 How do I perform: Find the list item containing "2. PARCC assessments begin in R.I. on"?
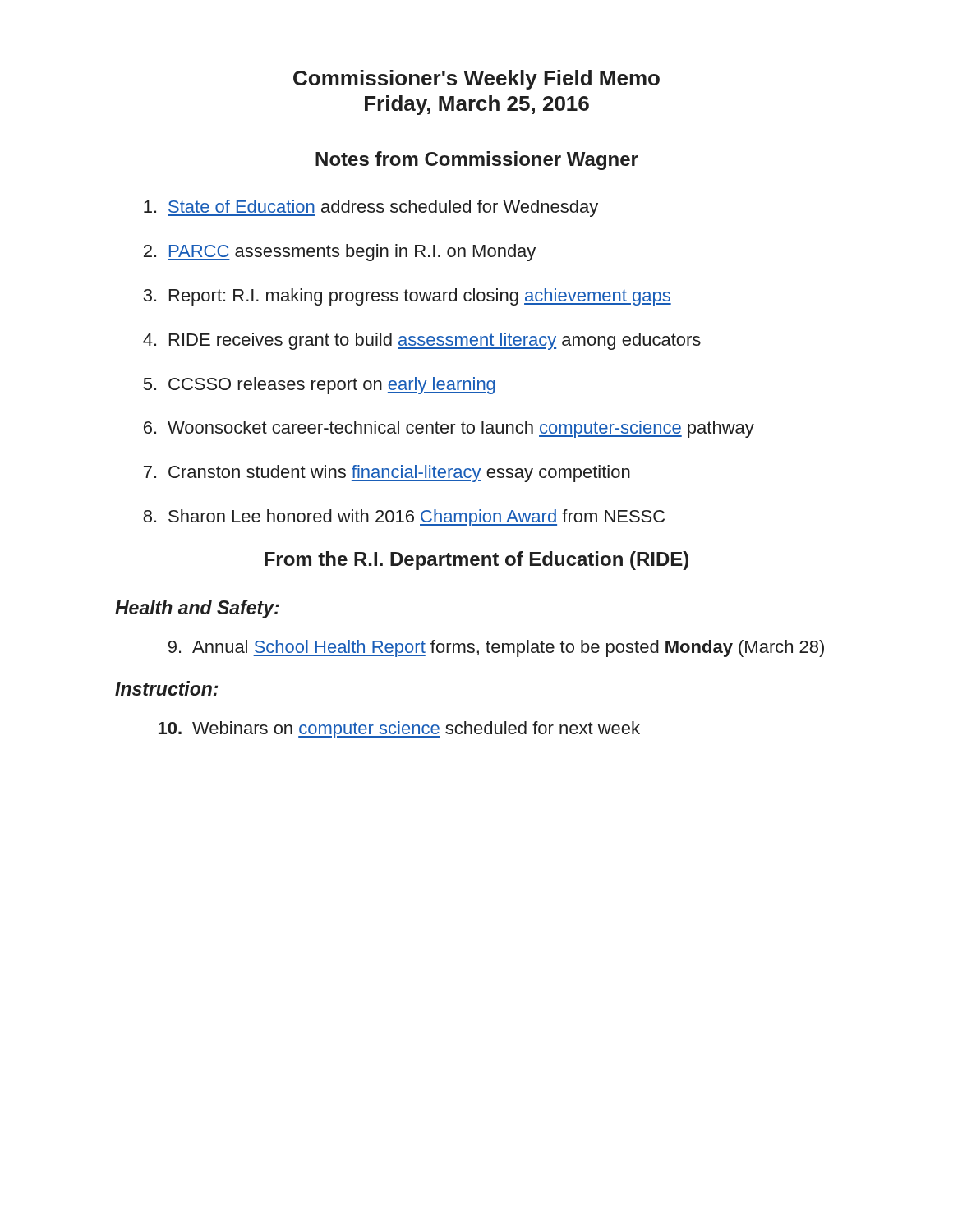476,251
